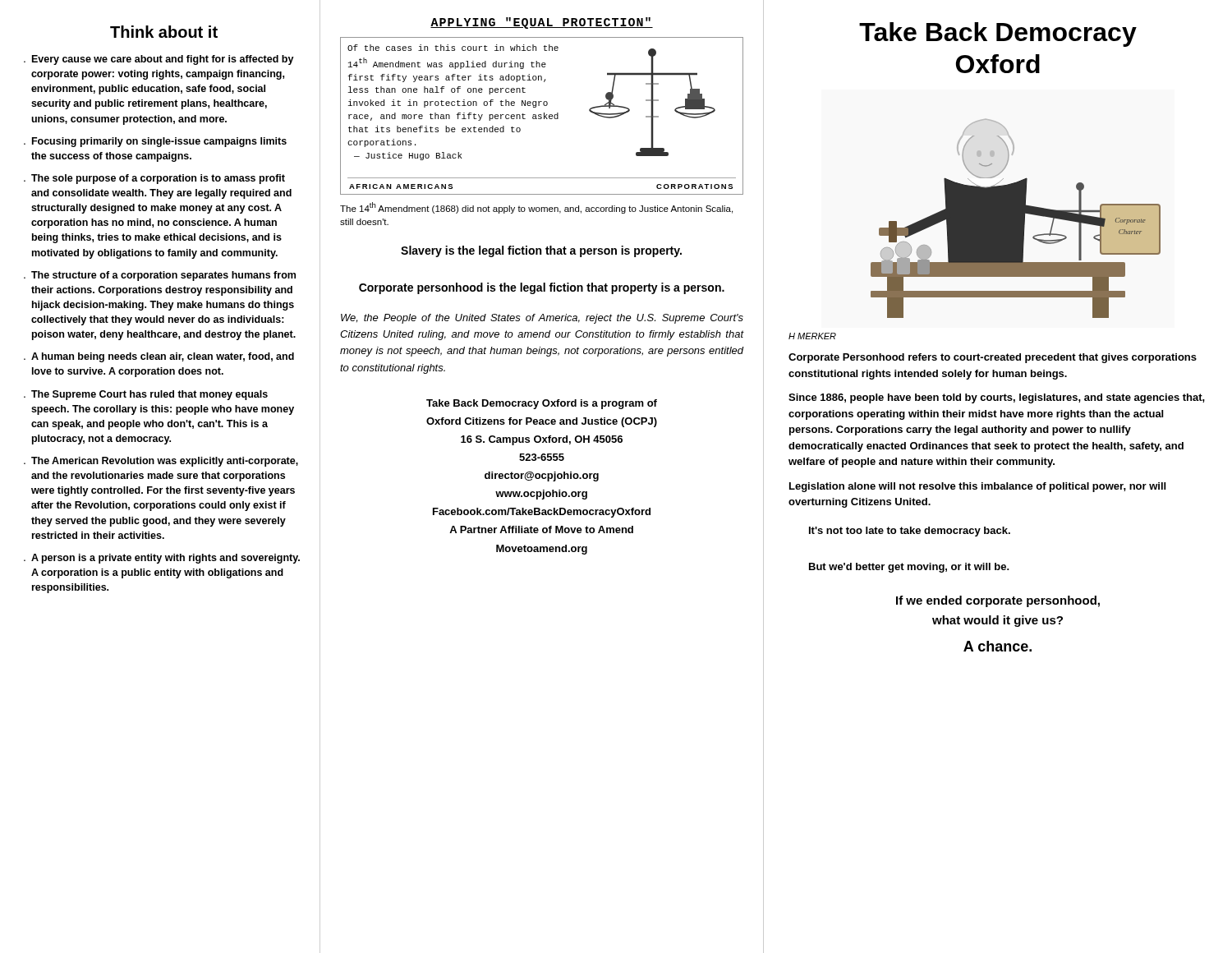Click the passage that begins "· The American Revolution was"
This screenshot has height=953, width=1232.
164,498
